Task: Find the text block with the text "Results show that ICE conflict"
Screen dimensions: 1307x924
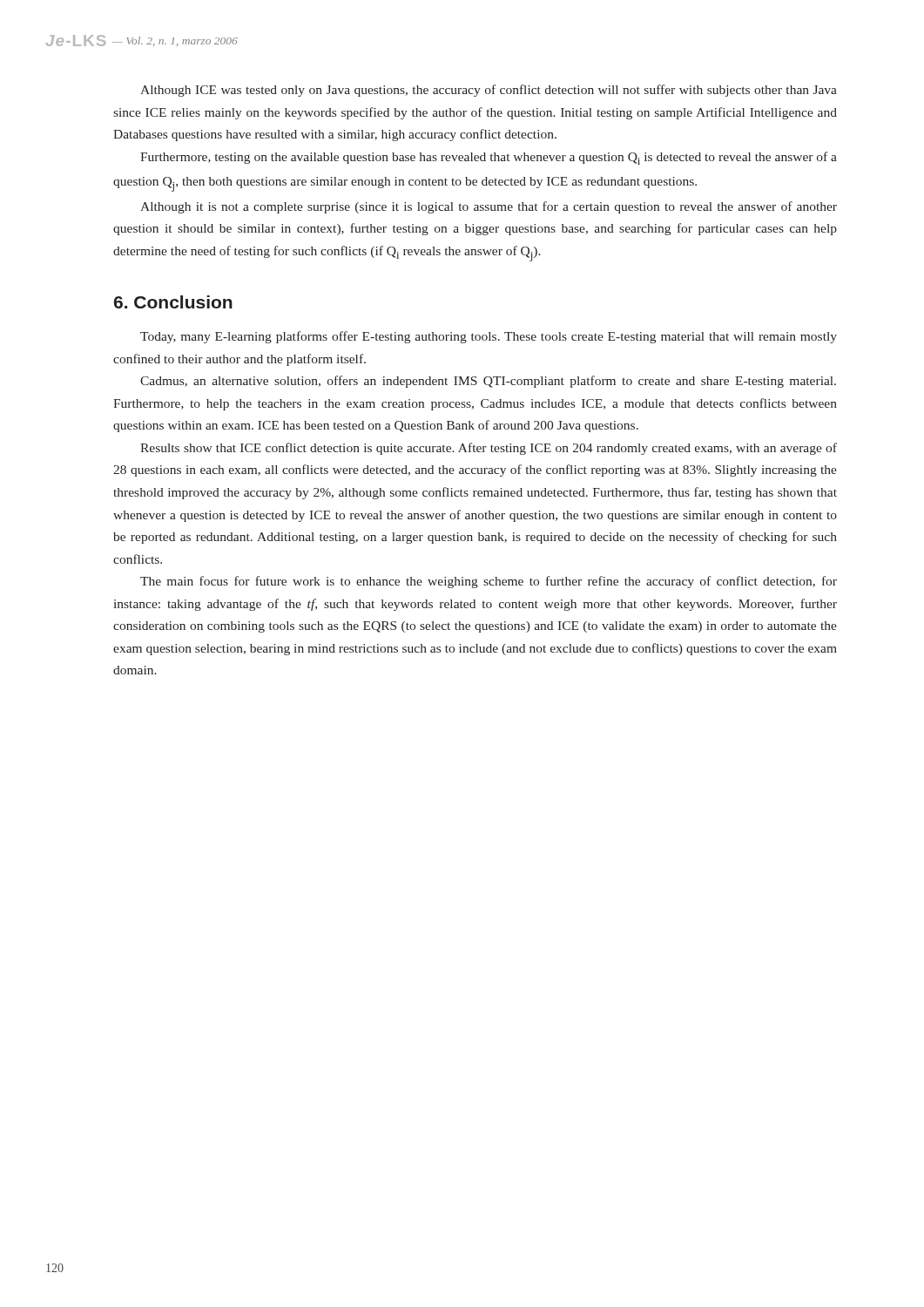Action: 475,503
